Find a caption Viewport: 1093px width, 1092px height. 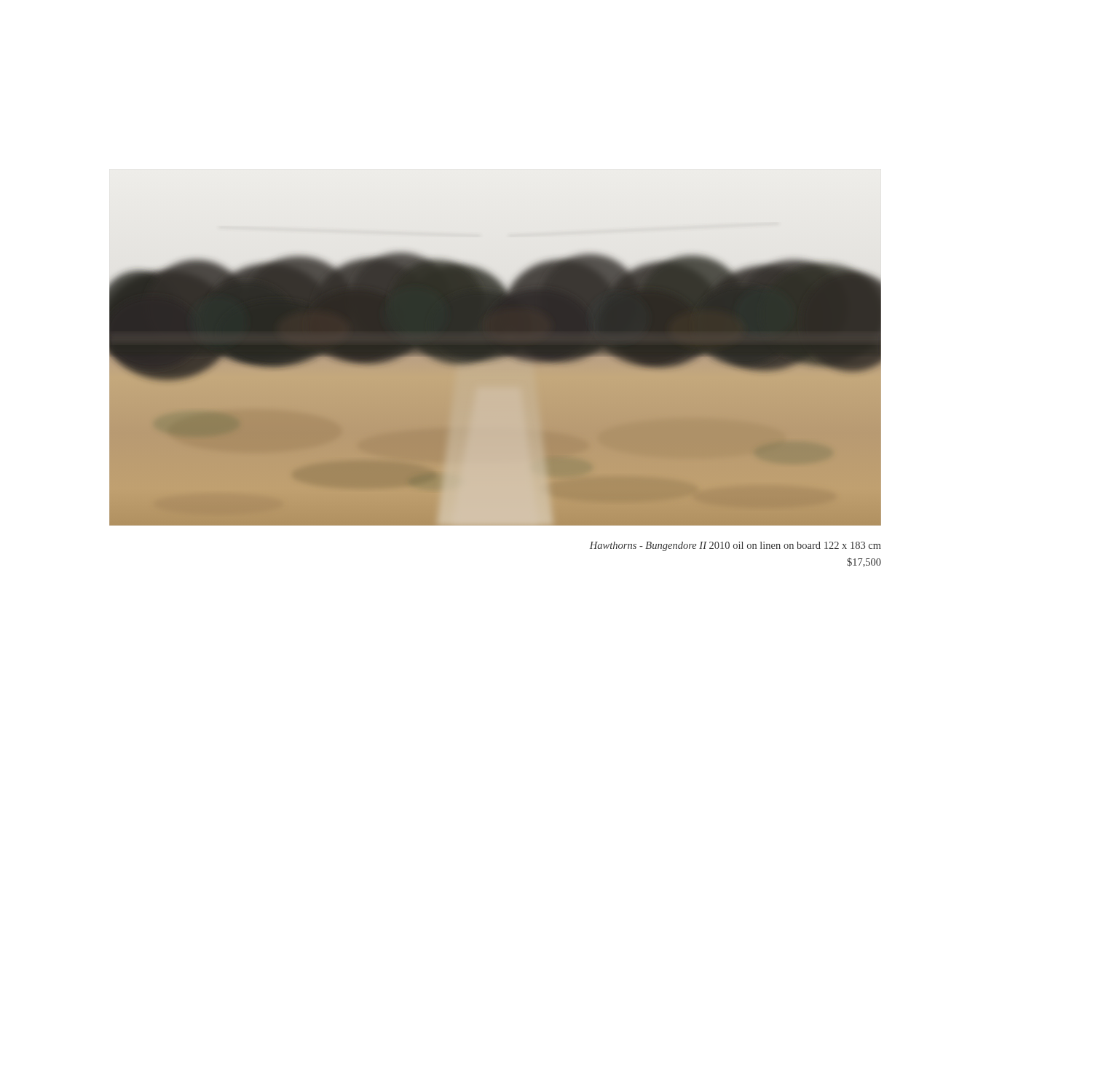pos(495,554)
